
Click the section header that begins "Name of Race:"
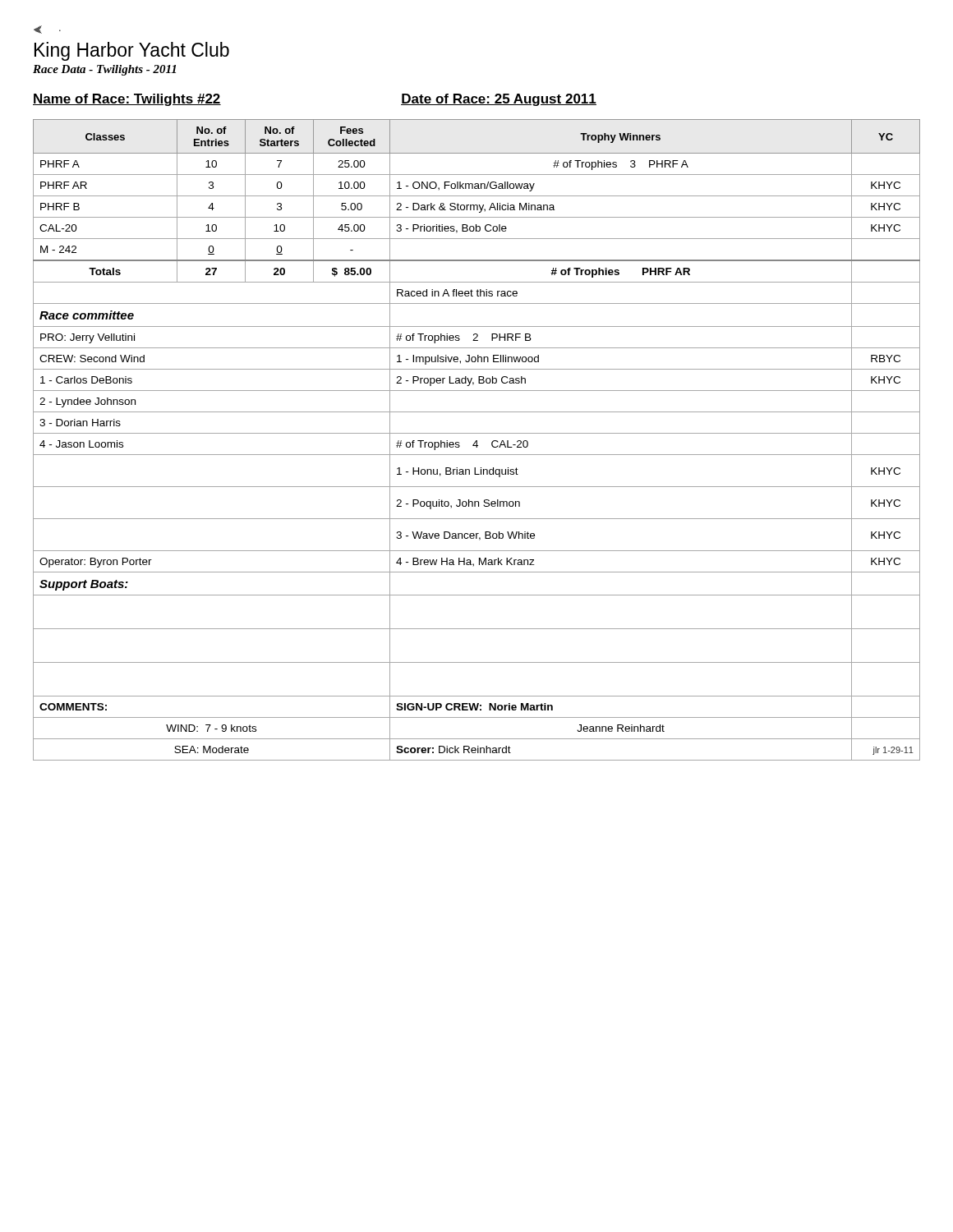pos(127,99)
